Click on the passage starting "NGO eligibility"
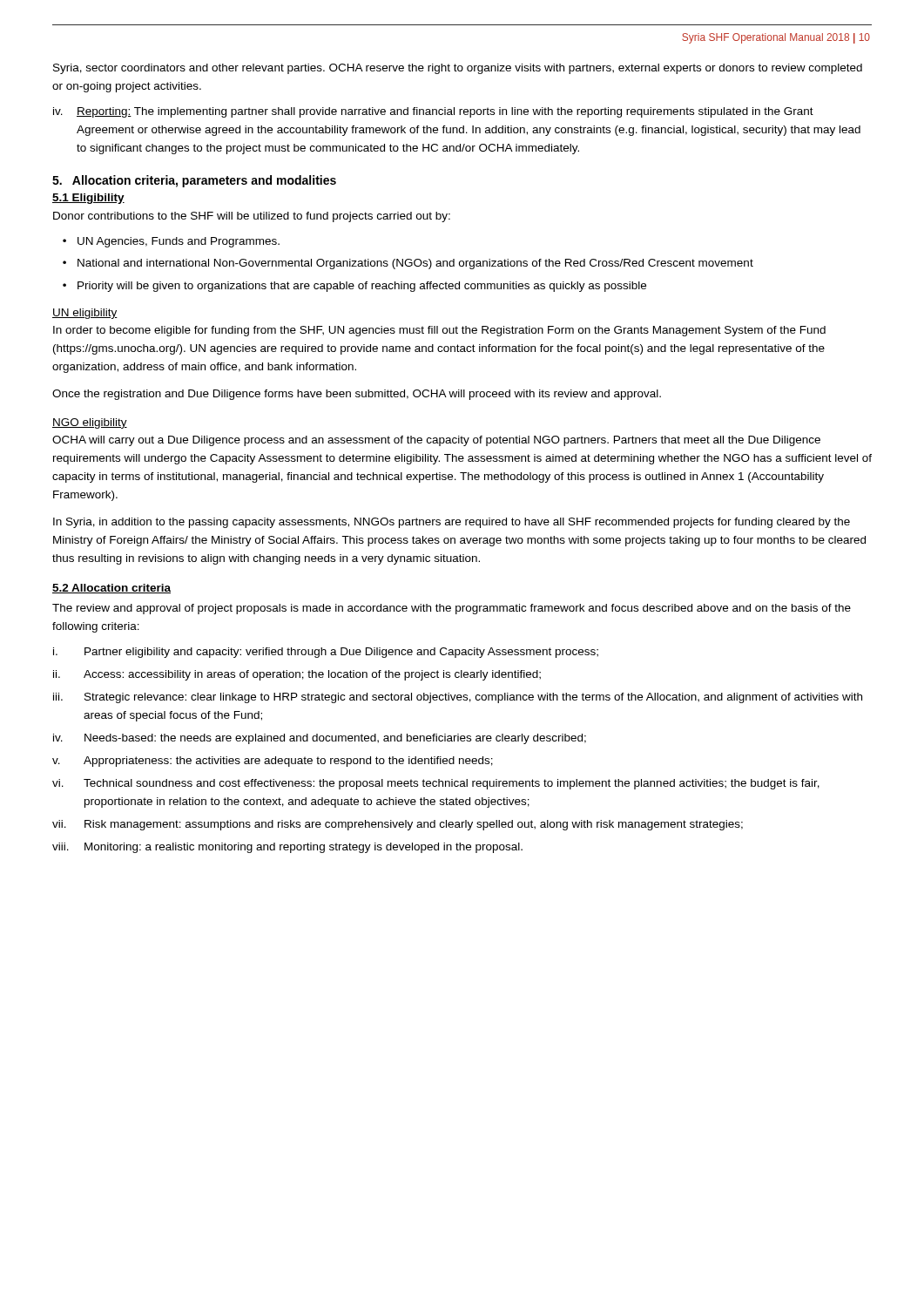The image size is (924, 1307). pyautogui.click(x=90, y=422)
